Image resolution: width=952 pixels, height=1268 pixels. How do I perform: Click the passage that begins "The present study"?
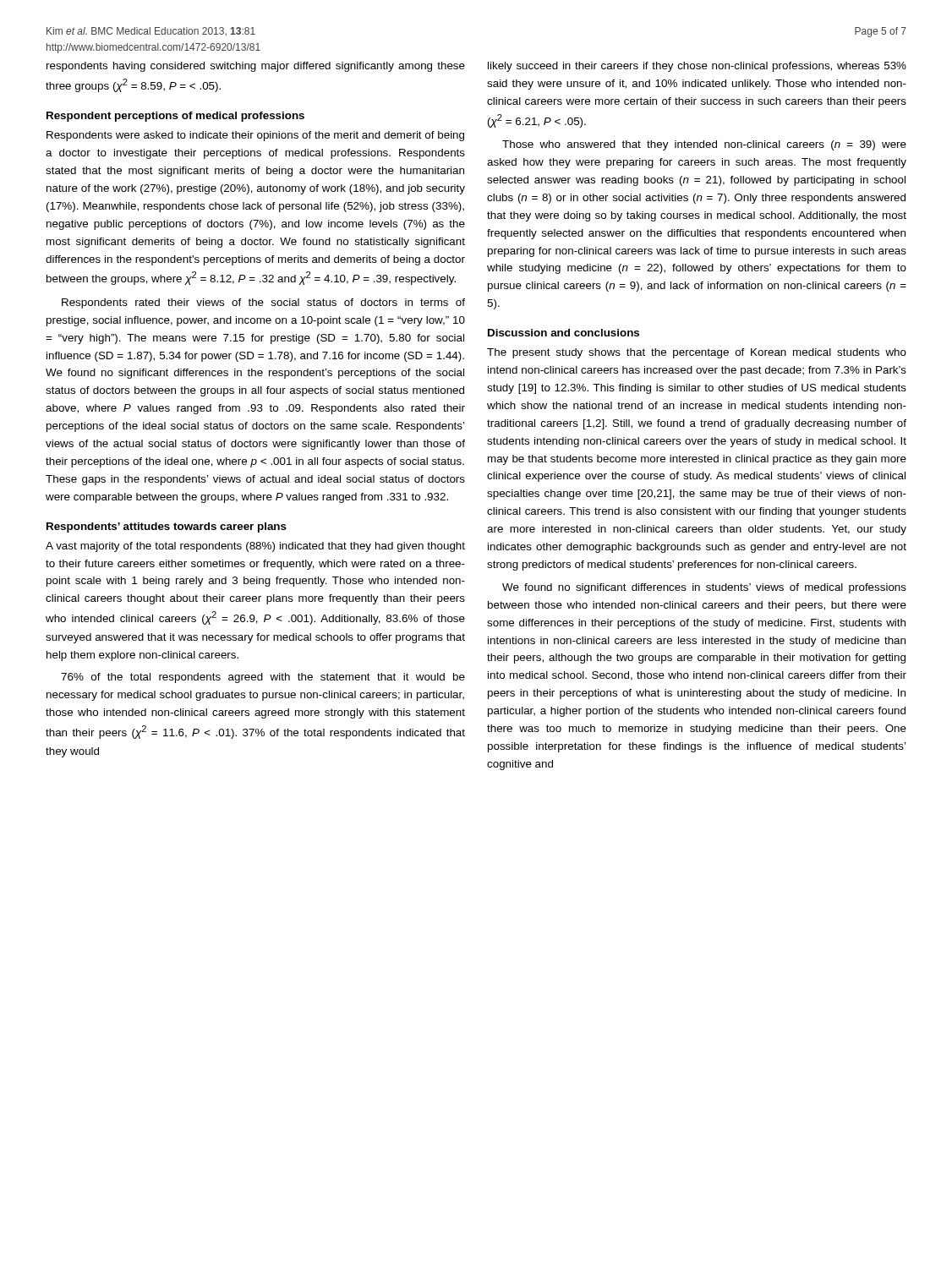[x=697, y=559]
